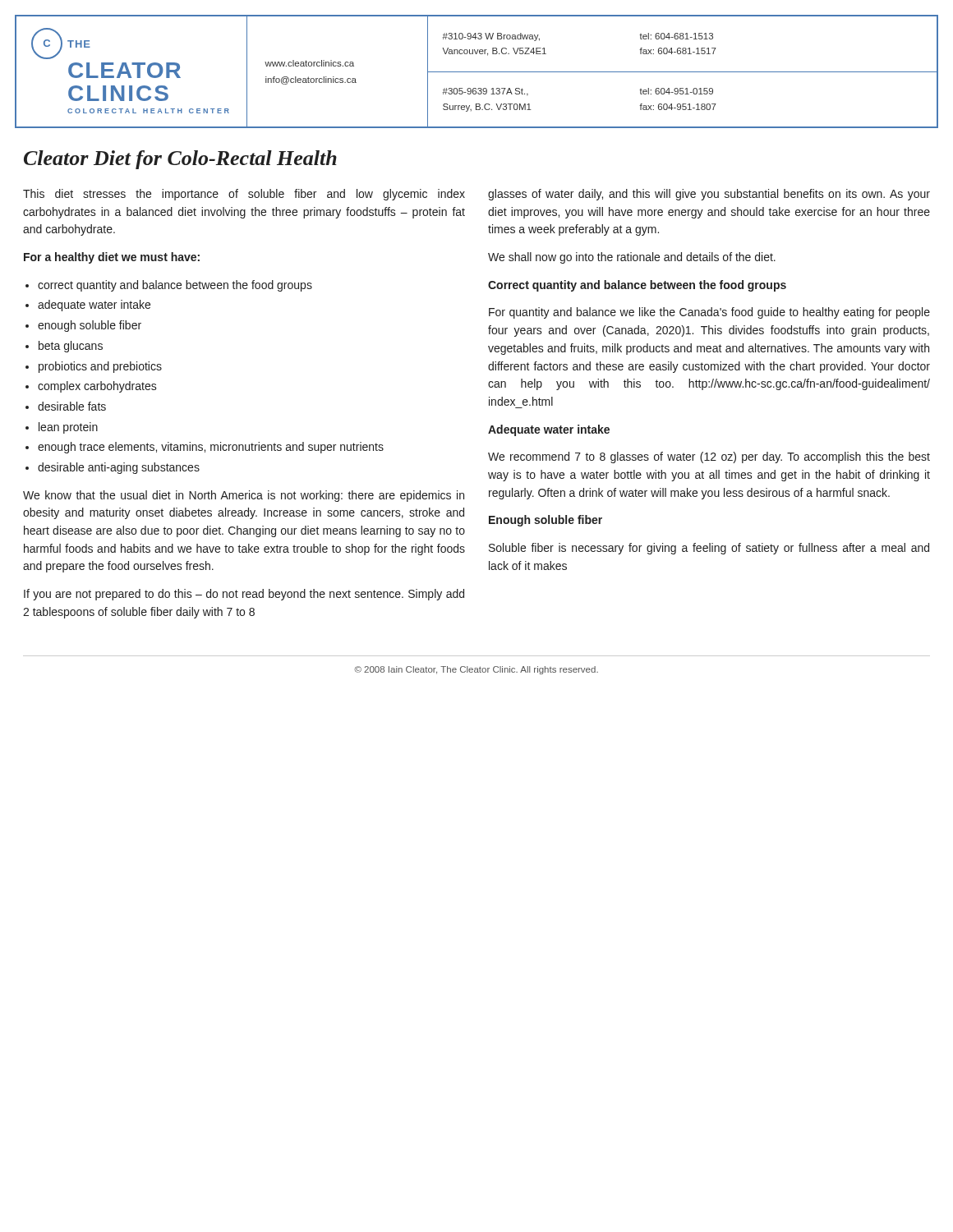Click on the region starting "complex carbohydrates"
Image resolution: width=953 pixels, height=1232 pixels.
tap(97, 387)
